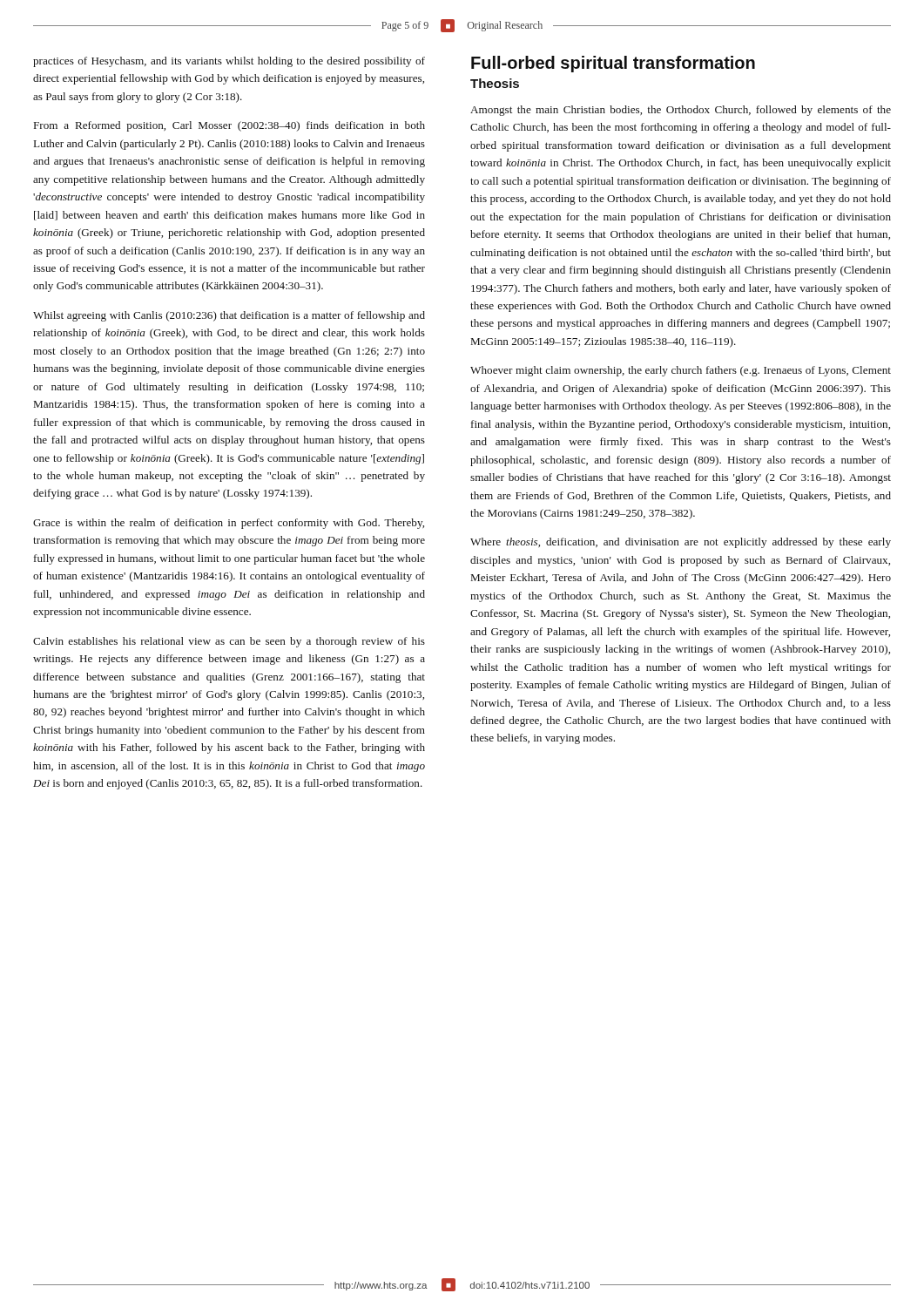This screenshot has height=1307, width=924.
Task: Click the passage that begins "Where theosis, deification, and divinisation are not"
Action: (x=681, y=640)
